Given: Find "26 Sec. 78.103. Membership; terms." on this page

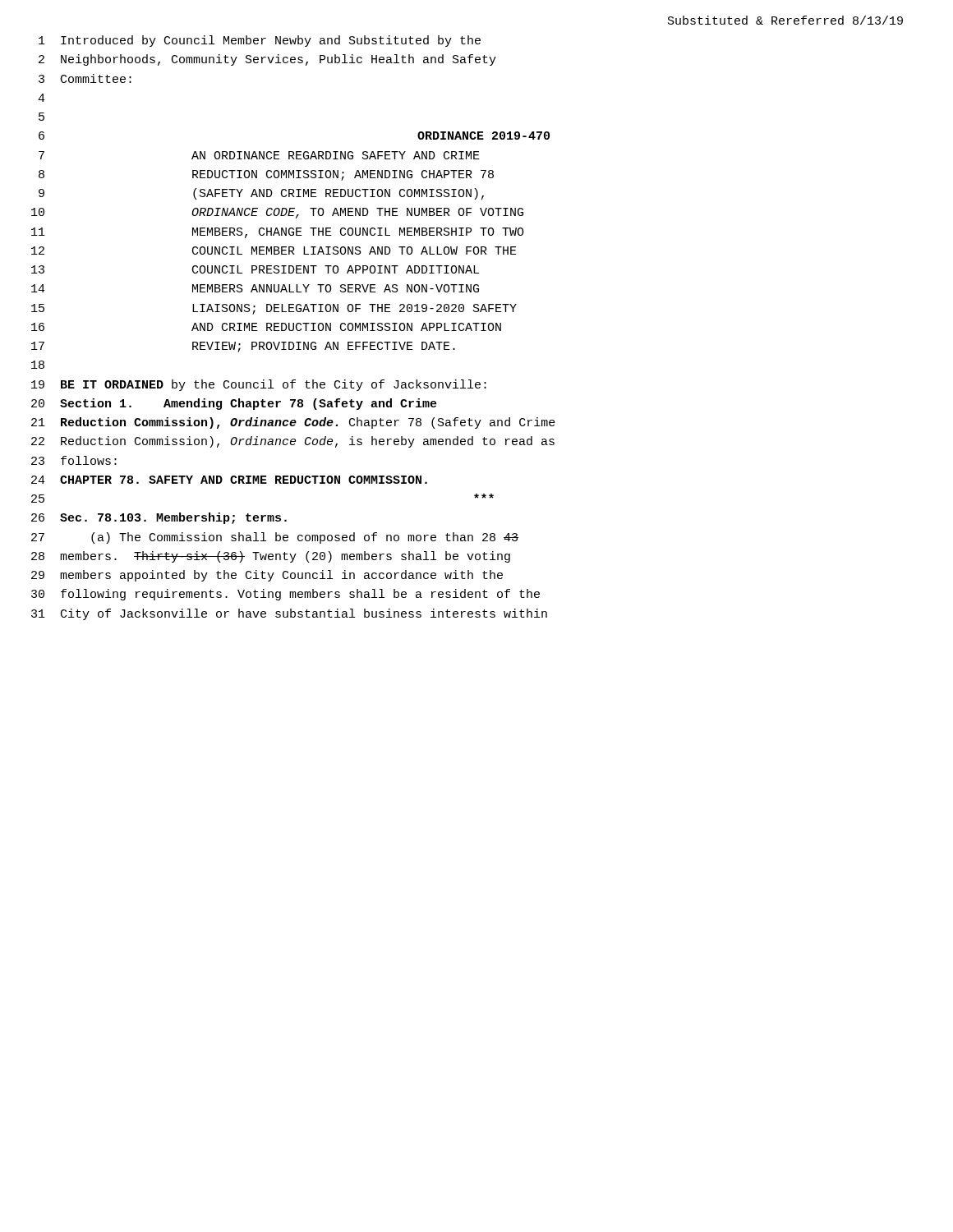Looking at the screenshot, I should (x=159, y=518).
